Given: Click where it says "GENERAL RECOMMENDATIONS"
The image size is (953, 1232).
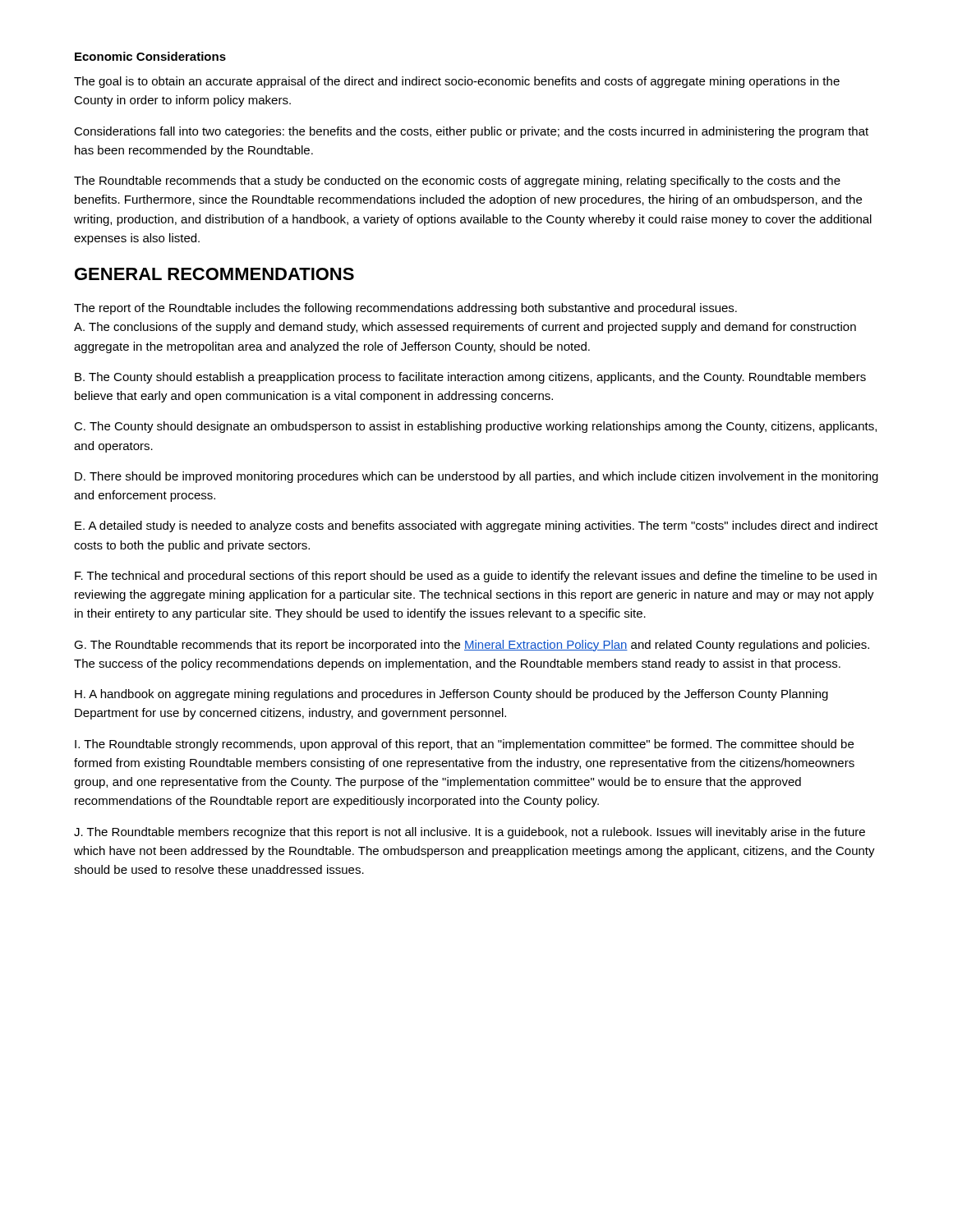Looking at the screenshot, I should point(214,274).
